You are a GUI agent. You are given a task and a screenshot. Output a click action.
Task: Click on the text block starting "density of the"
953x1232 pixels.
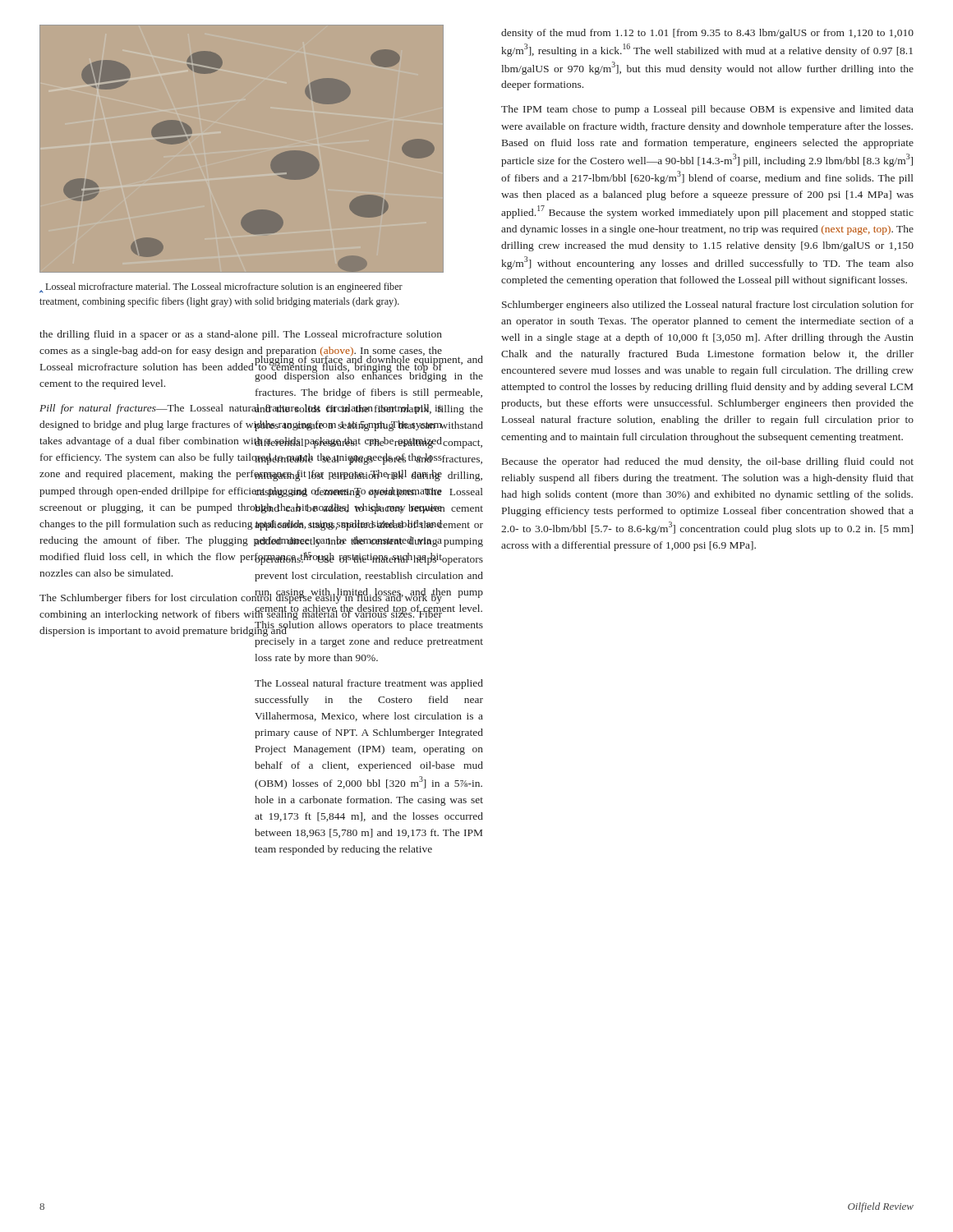pos(707,58)
